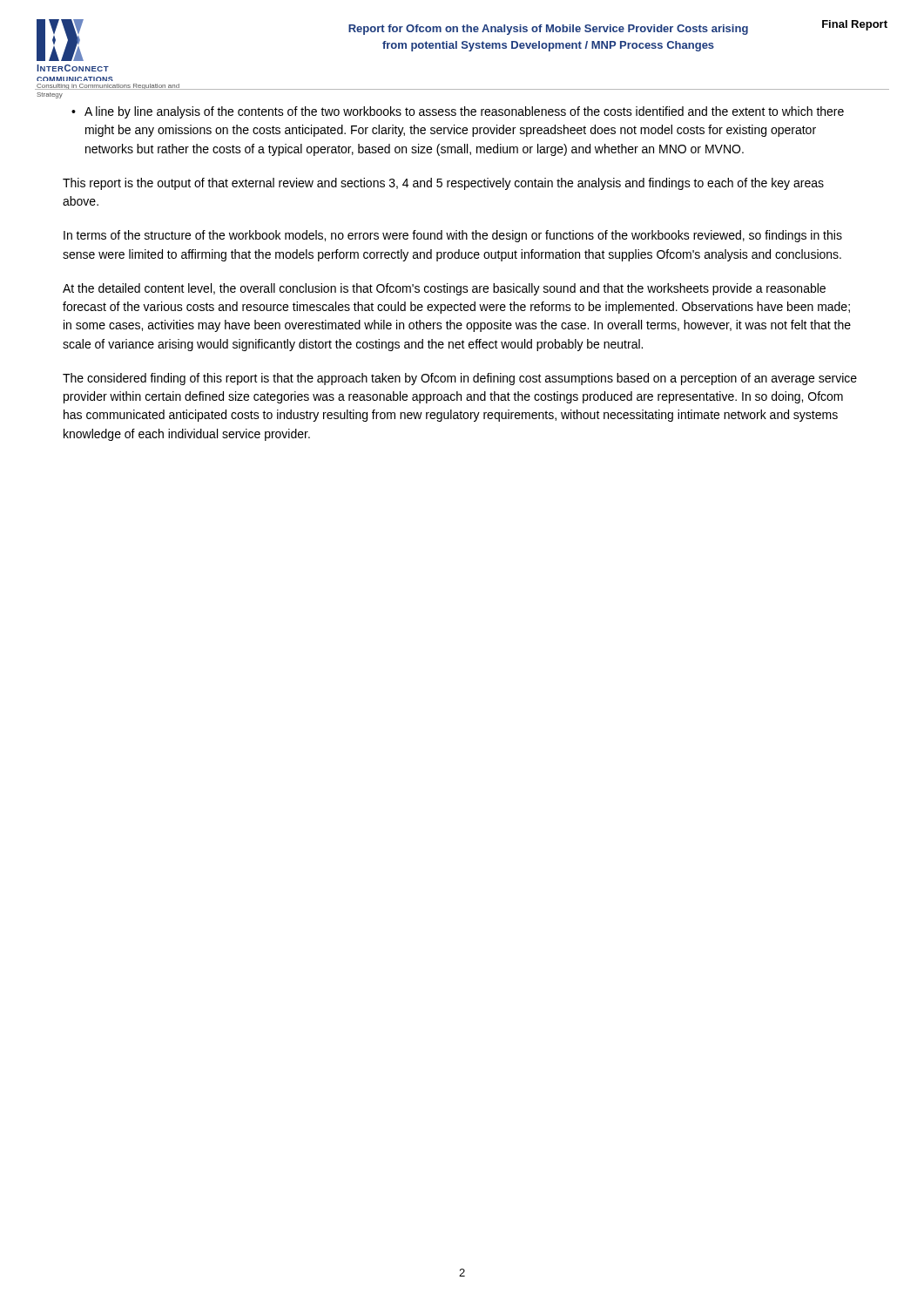
Task: Navigate to the region starting "This report is"
Action: point(443,192)
